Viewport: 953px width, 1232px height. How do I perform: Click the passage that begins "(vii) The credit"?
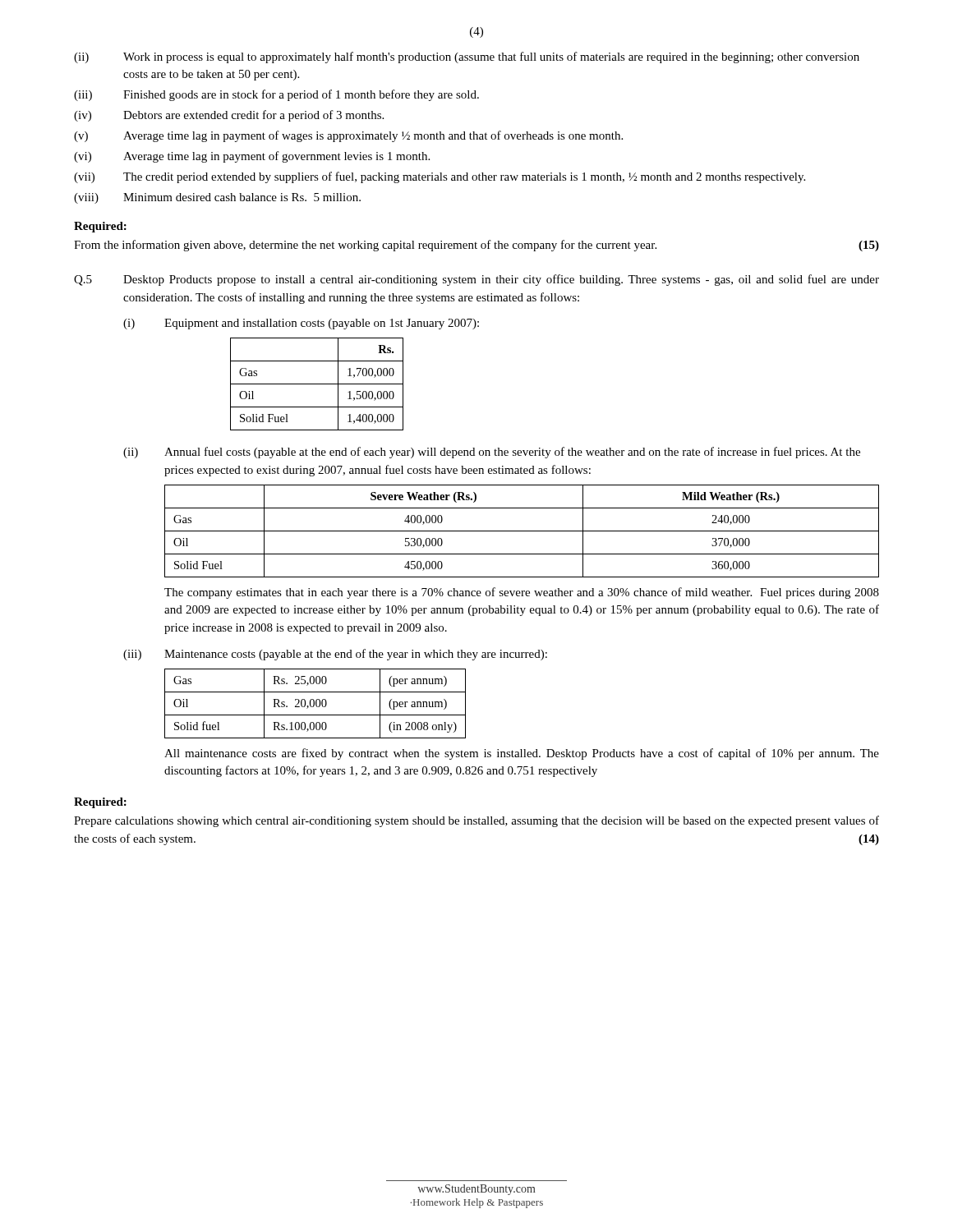coord(476,177)
